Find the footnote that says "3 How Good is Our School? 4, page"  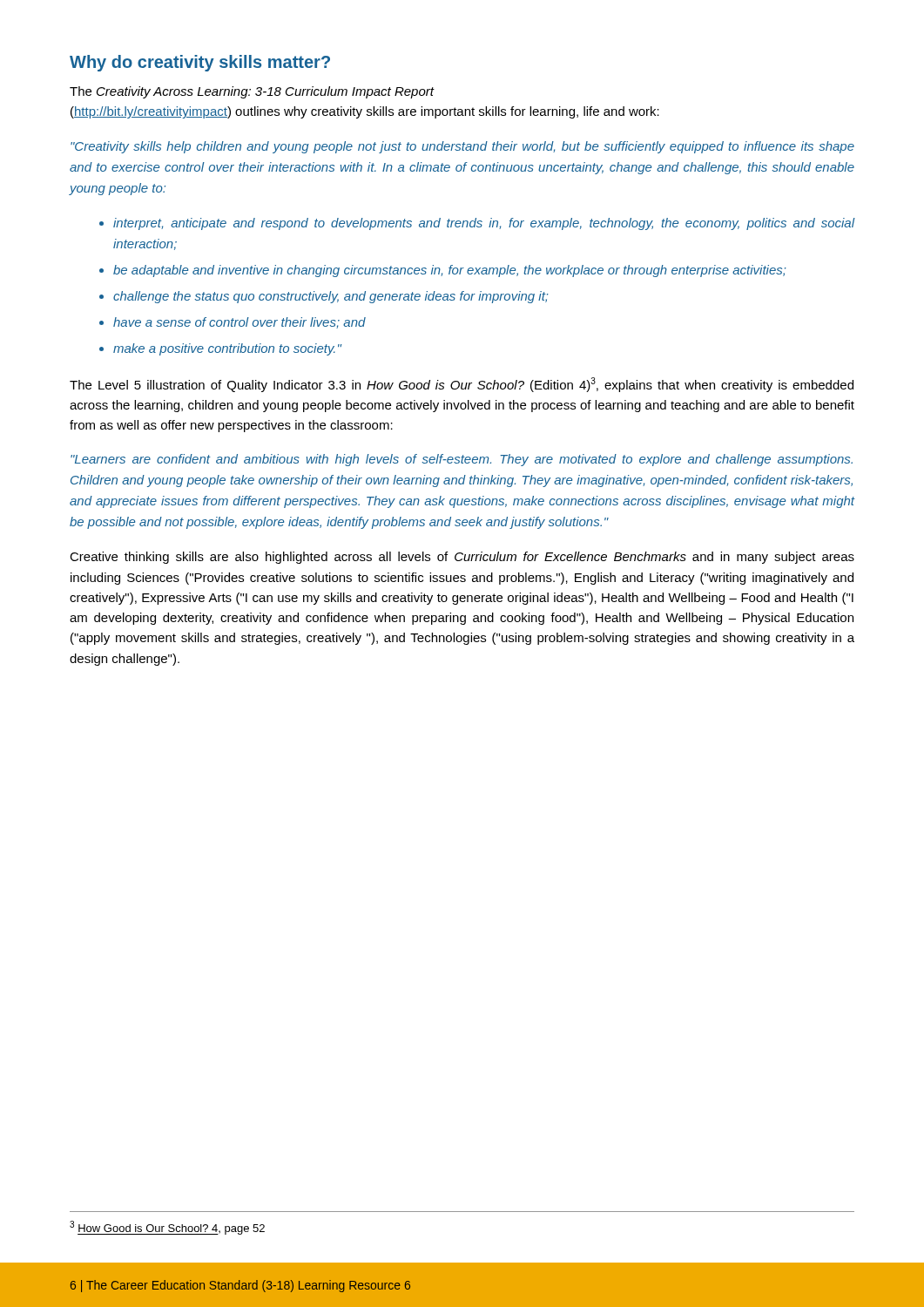click(167, 1228)
